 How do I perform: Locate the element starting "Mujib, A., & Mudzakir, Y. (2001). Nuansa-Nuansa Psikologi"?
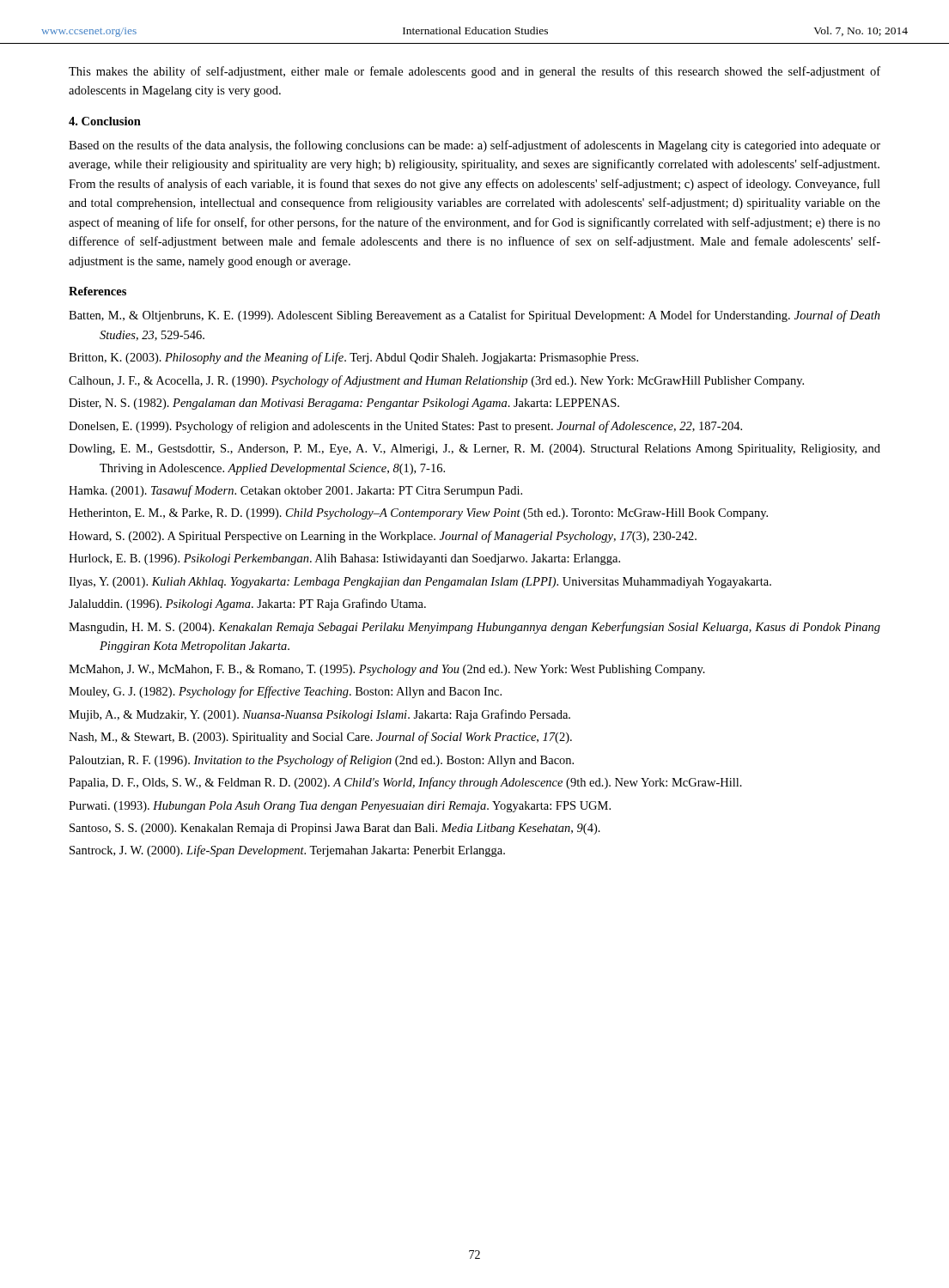coord(320,714)
